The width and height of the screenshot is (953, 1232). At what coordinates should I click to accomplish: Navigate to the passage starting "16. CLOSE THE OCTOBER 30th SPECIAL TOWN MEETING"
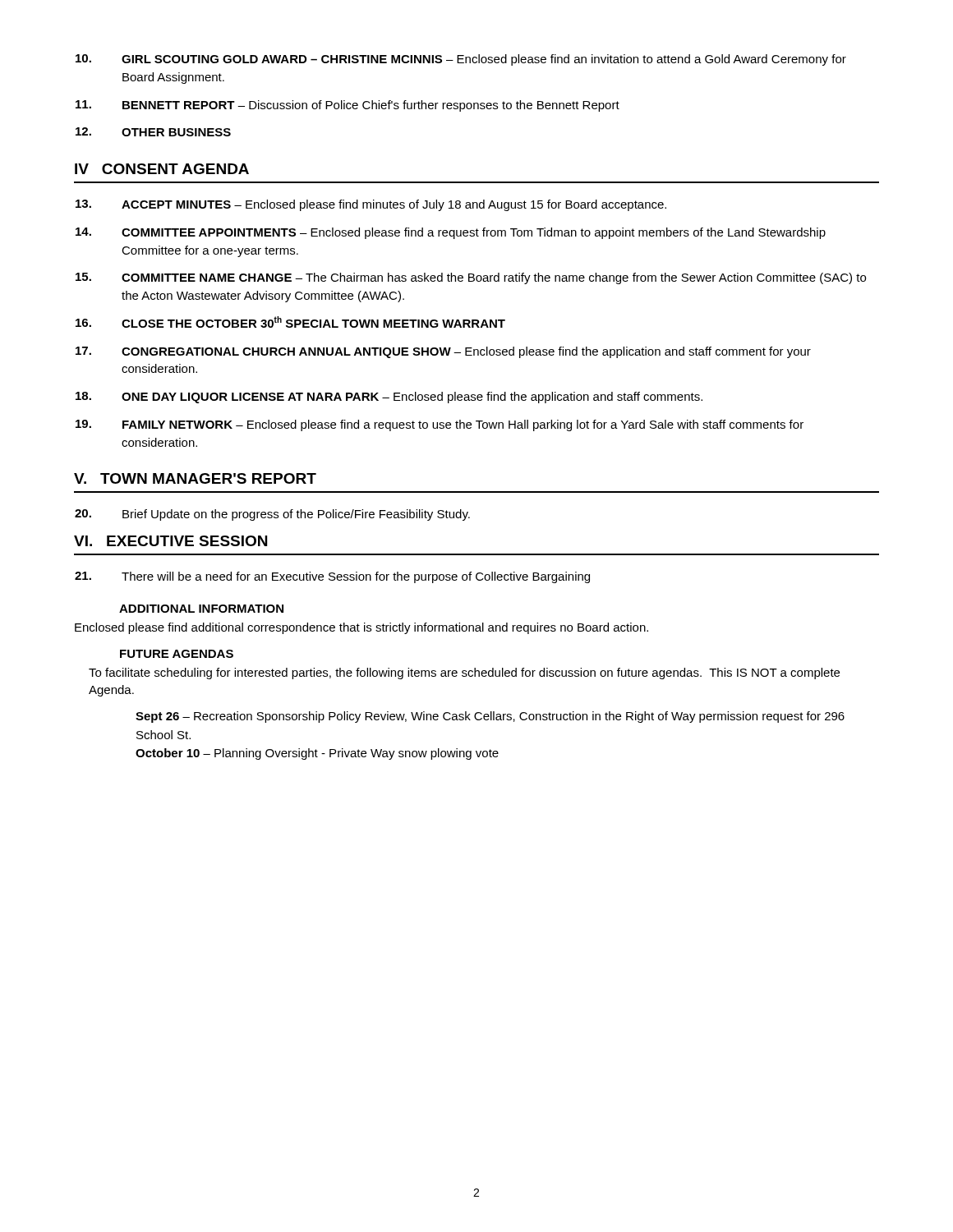click(x=476, y=323)
